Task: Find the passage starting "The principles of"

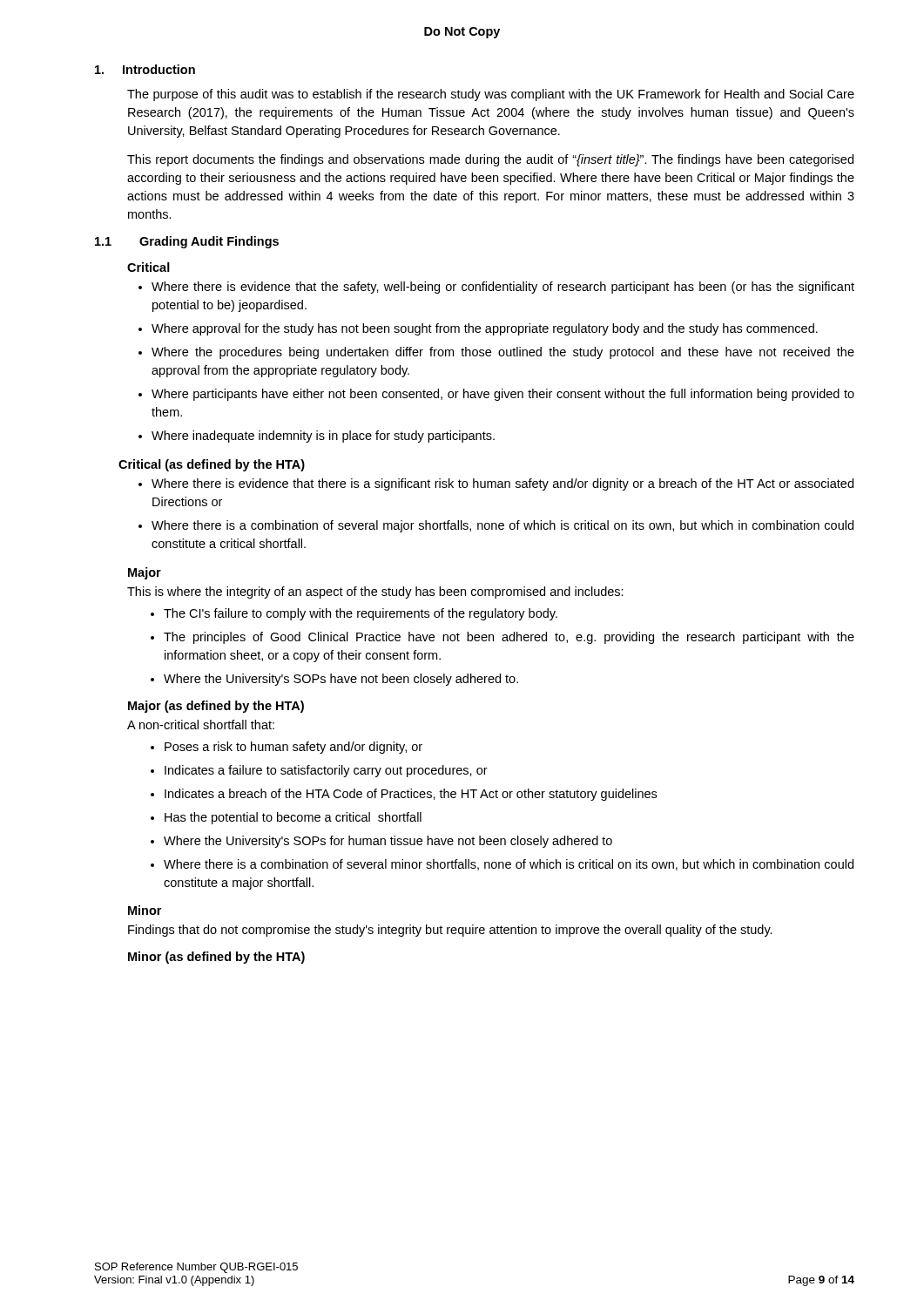Action: pos(497,647)
